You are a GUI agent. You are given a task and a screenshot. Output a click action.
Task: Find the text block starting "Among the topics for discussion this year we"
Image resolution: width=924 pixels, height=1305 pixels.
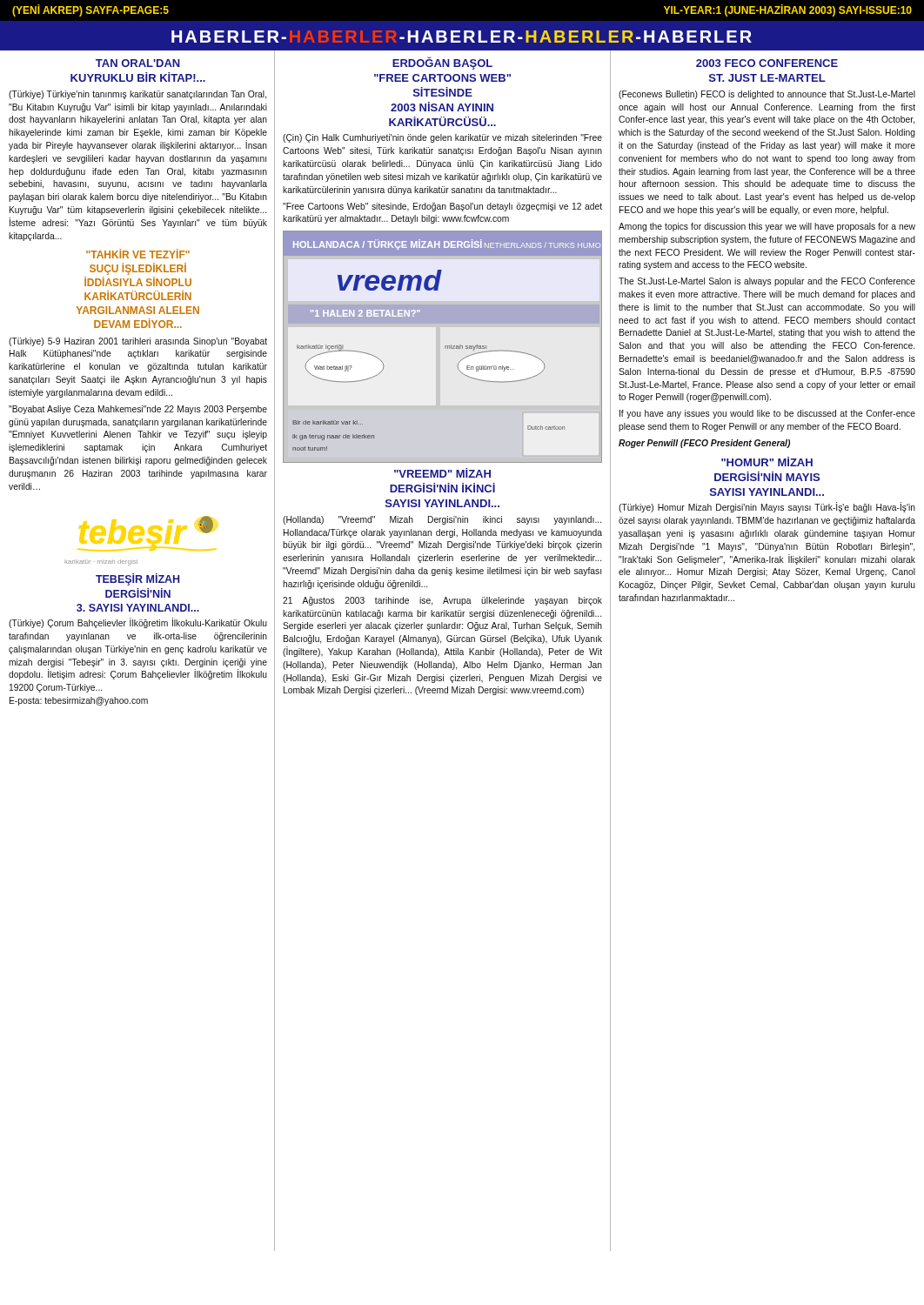(x=767, y=246)
